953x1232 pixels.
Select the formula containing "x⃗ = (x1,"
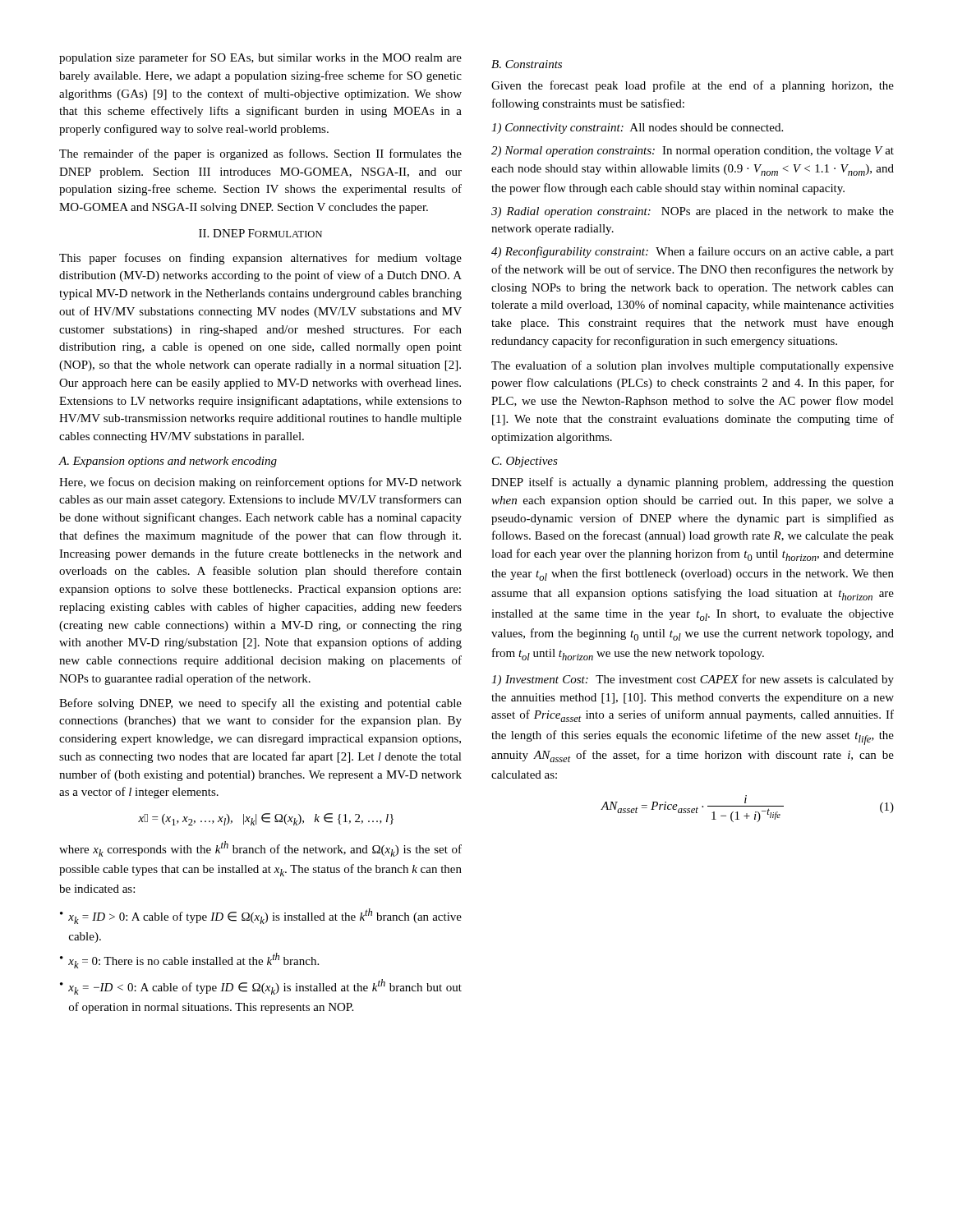pos(260,820)
